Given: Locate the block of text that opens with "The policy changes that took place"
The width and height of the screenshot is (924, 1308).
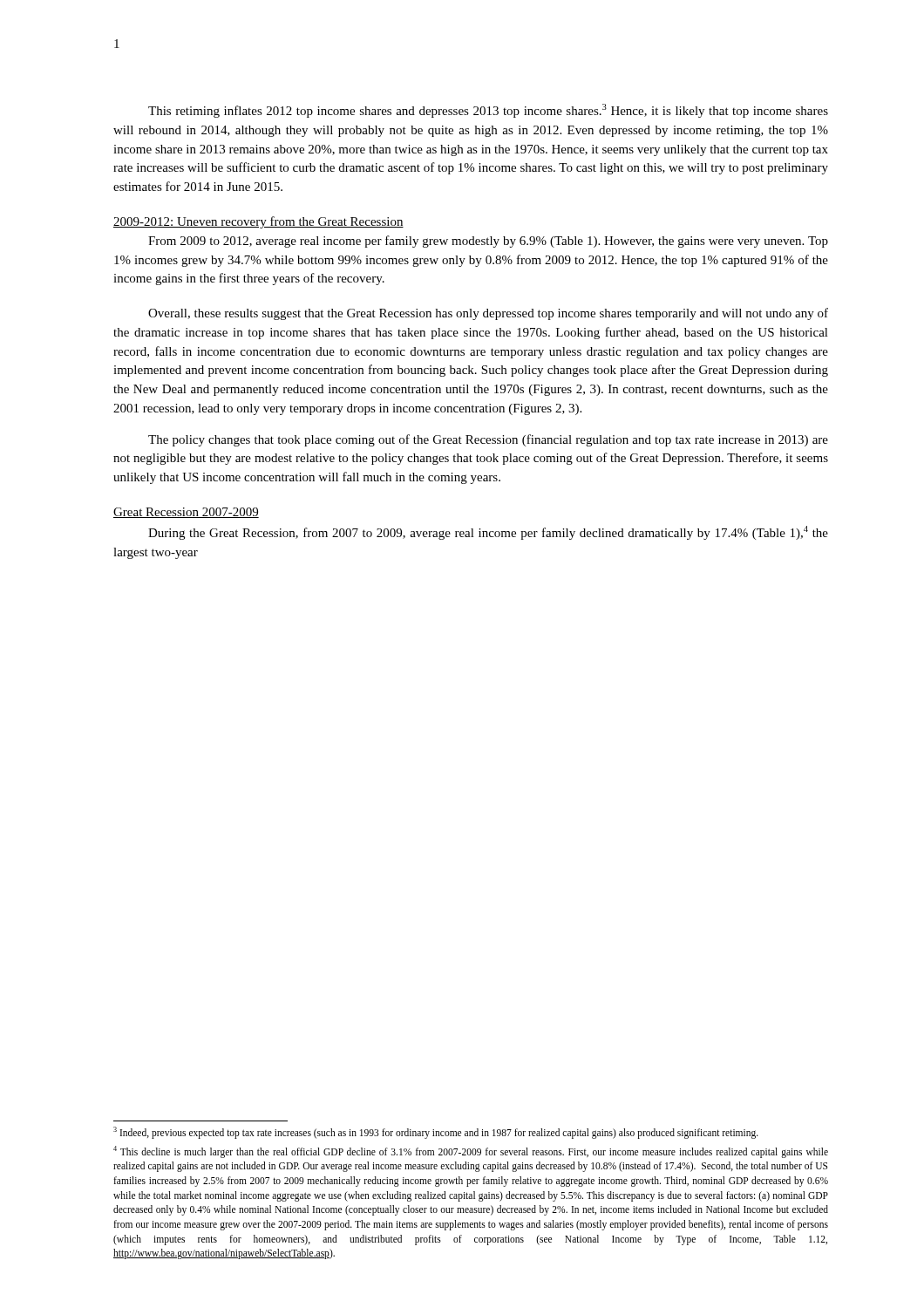Looking at the screenshot, I should (x=471, y=459).
